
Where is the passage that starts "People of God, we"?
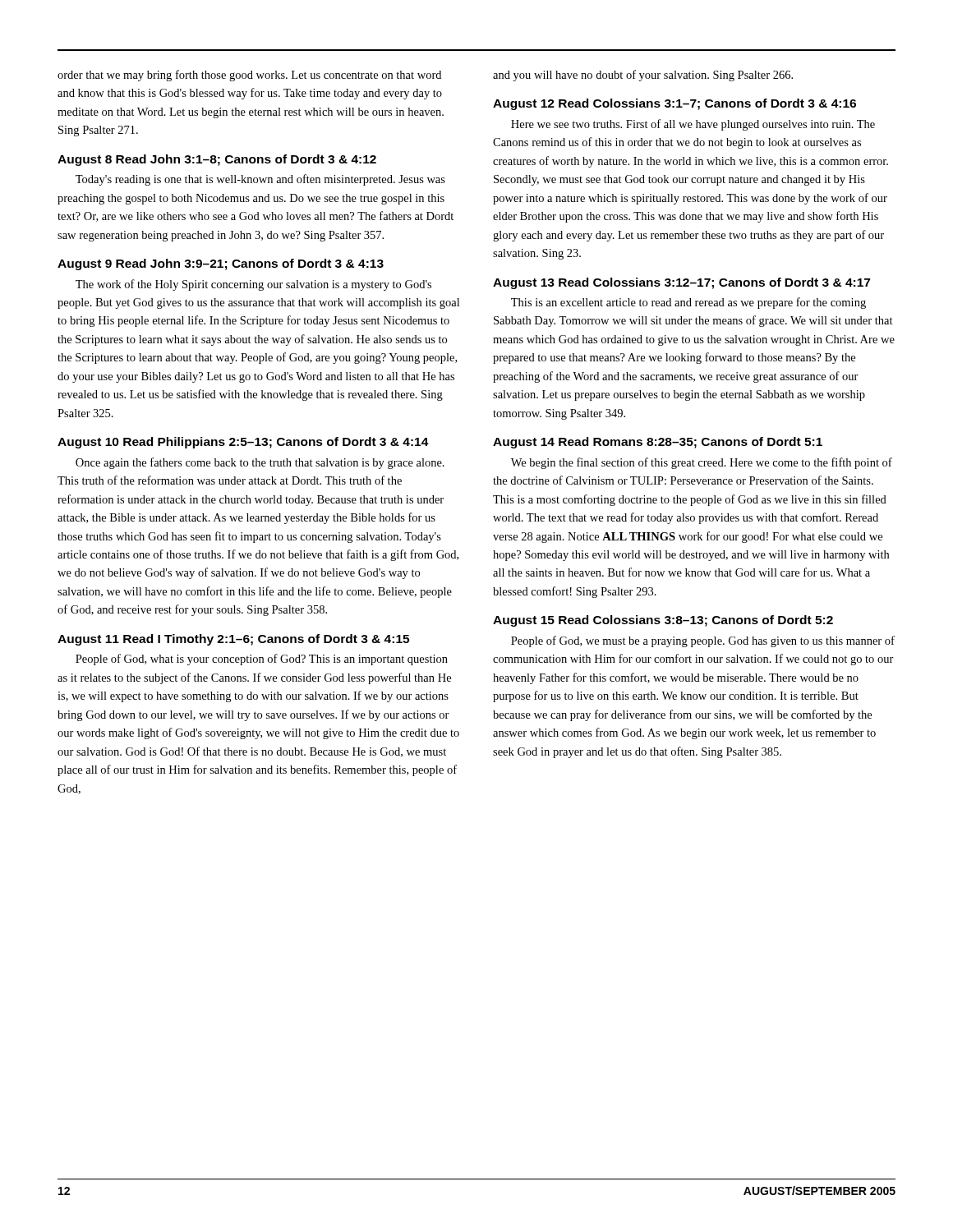(694, 696)
